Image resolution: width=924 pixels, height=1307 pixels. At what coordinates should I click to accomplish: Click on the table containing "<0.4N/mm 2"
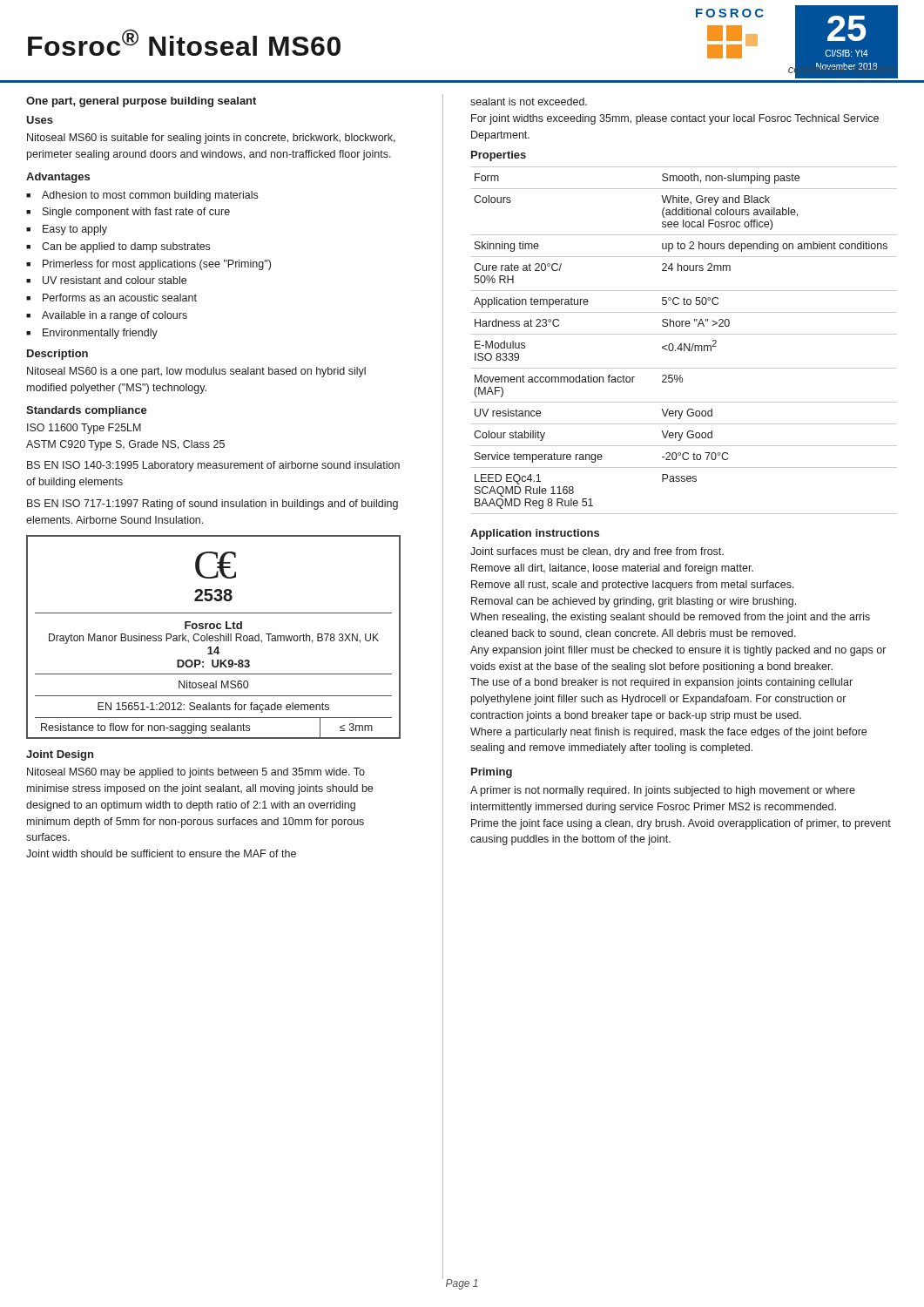click(684, 340)
